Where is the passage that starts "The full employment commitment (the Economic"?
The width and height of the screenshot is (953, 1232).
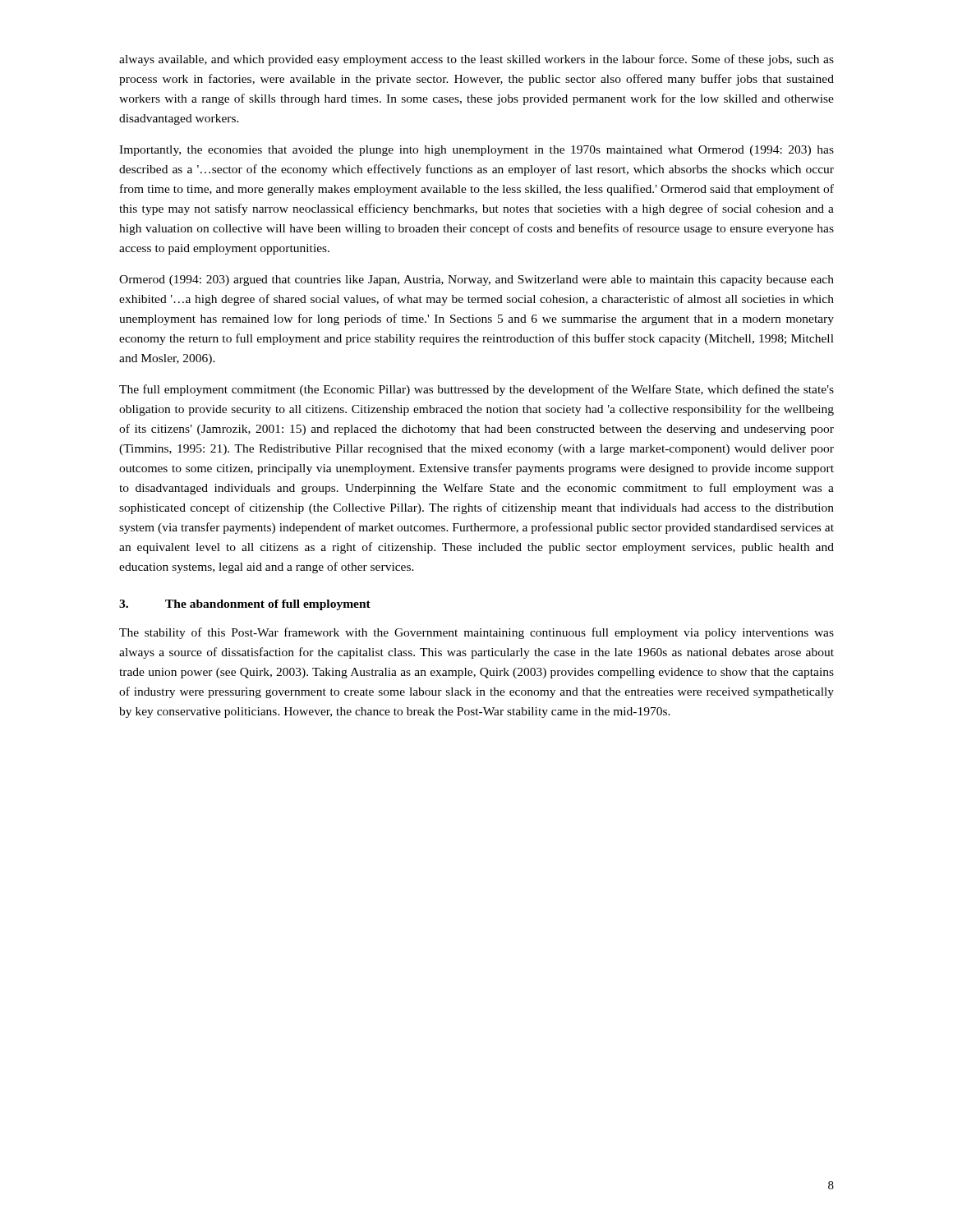tap(476, 478)
